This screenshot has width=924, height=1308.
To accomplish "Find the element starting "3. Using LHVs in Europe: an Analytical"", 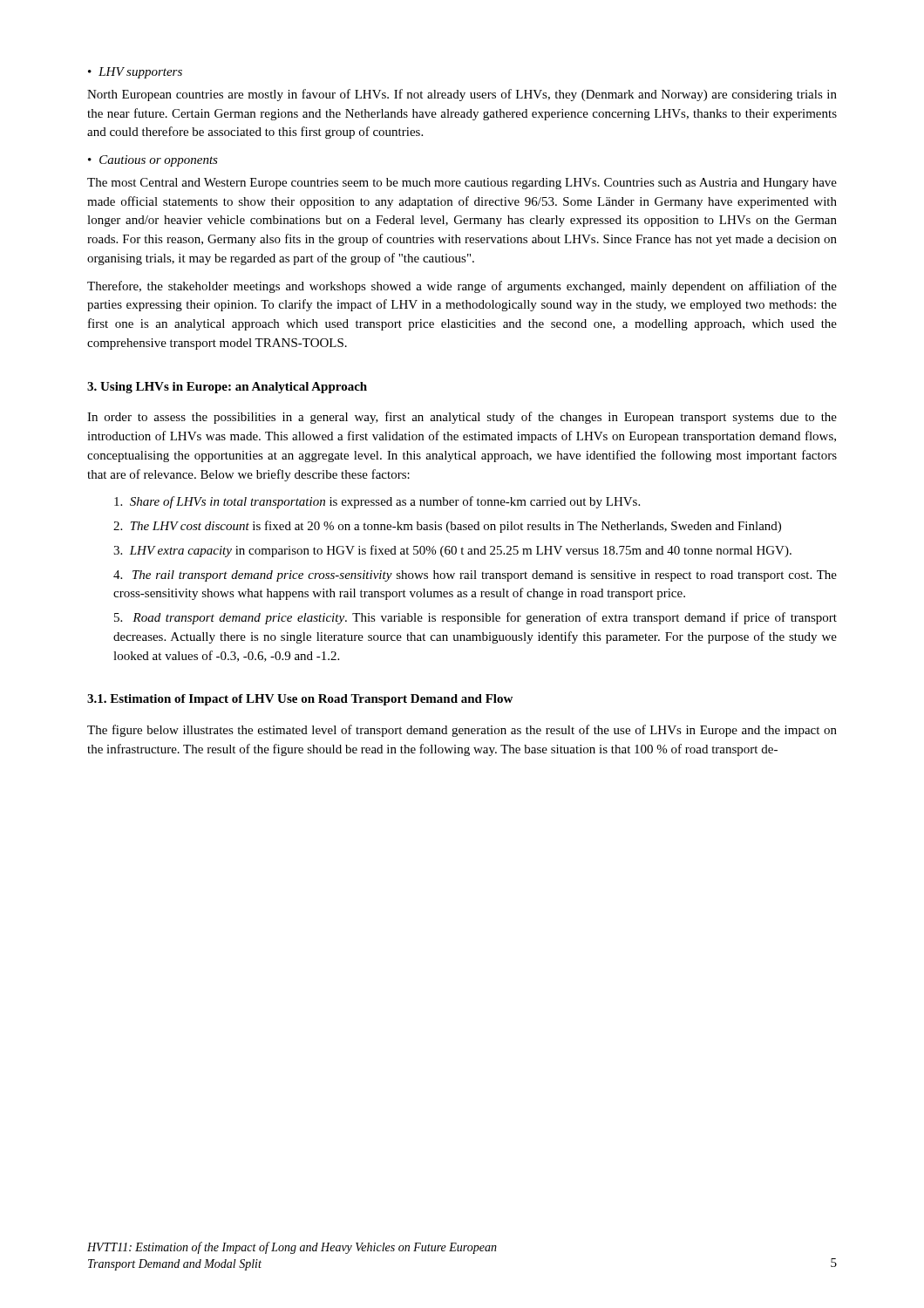I will (x=227, y=386).
